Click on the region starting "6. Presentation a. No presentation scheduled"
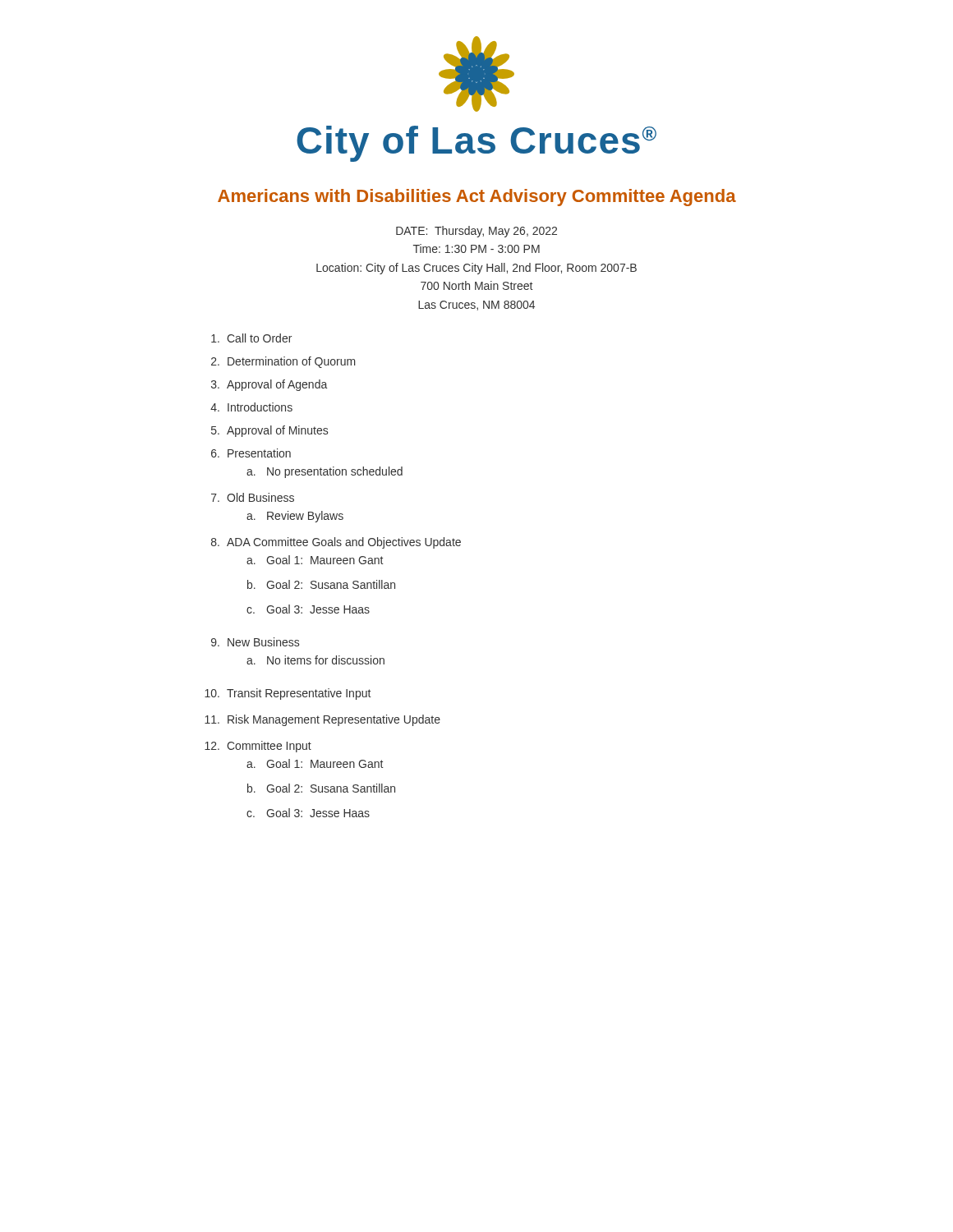953x1232 pixels. point(251,453)
